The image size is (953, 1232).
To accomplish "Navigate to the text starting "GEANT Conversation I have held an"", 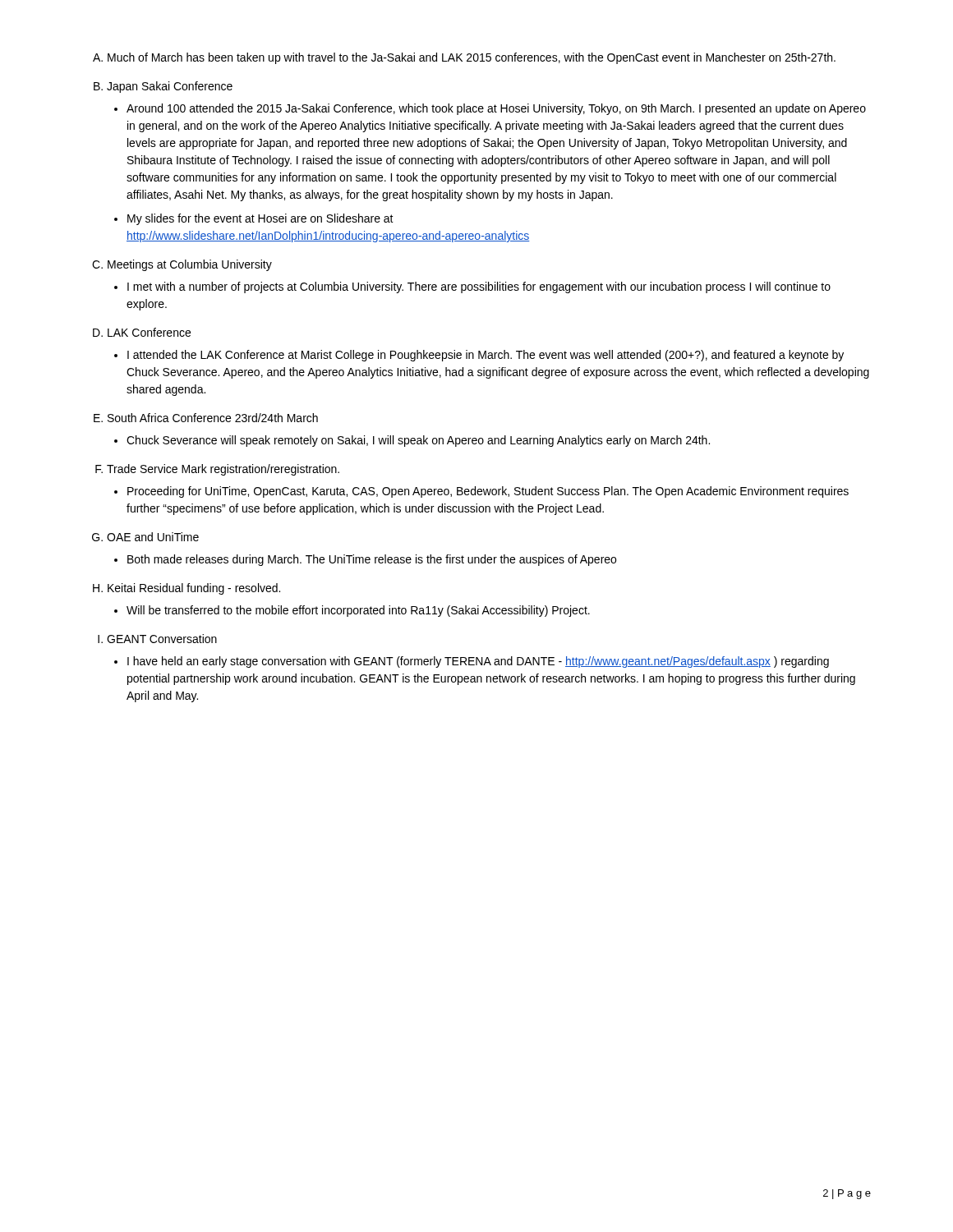I will tap(489, 669).
